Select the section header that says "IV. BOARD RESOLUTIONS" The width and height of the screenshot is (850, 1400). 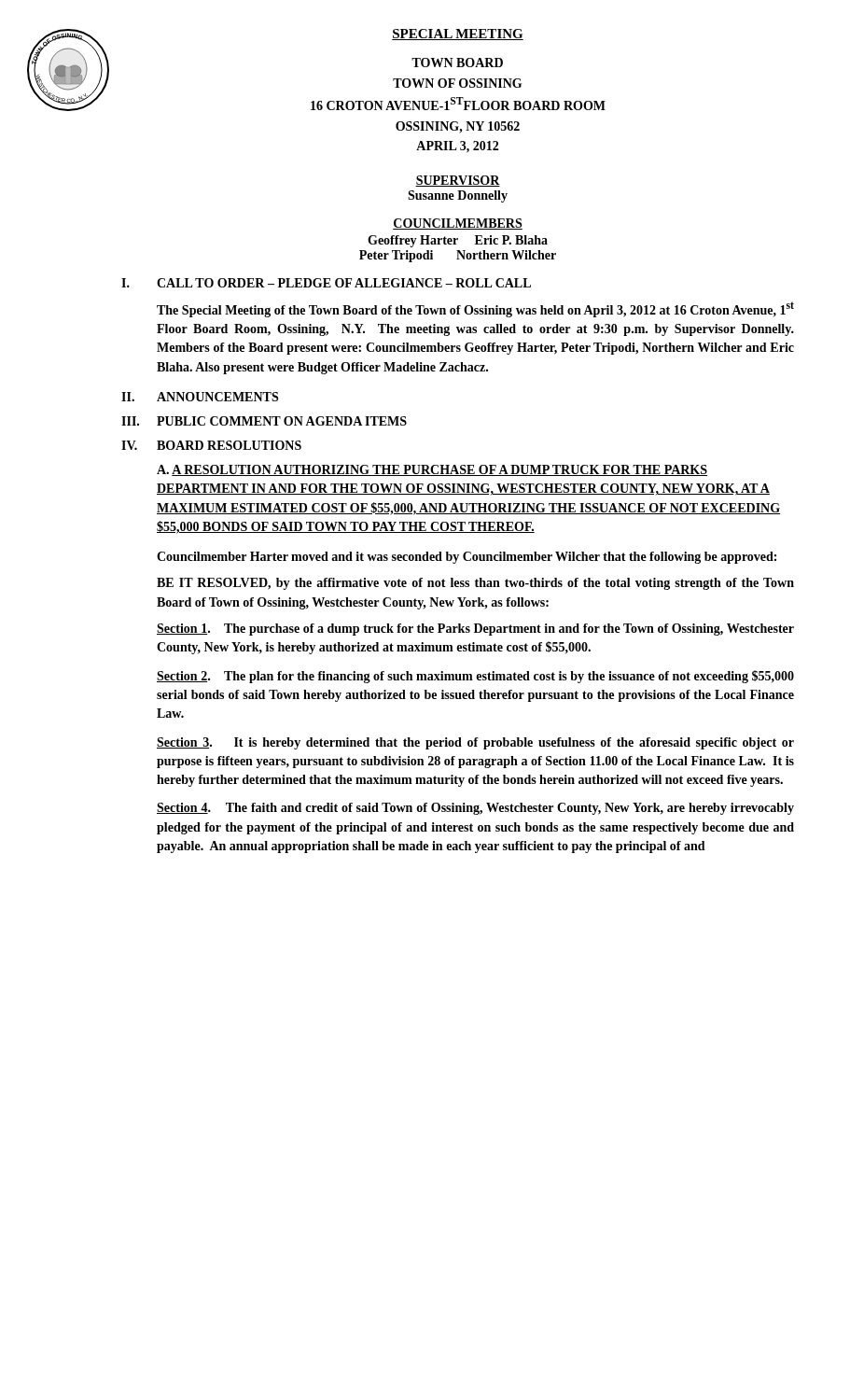[211, 445]
